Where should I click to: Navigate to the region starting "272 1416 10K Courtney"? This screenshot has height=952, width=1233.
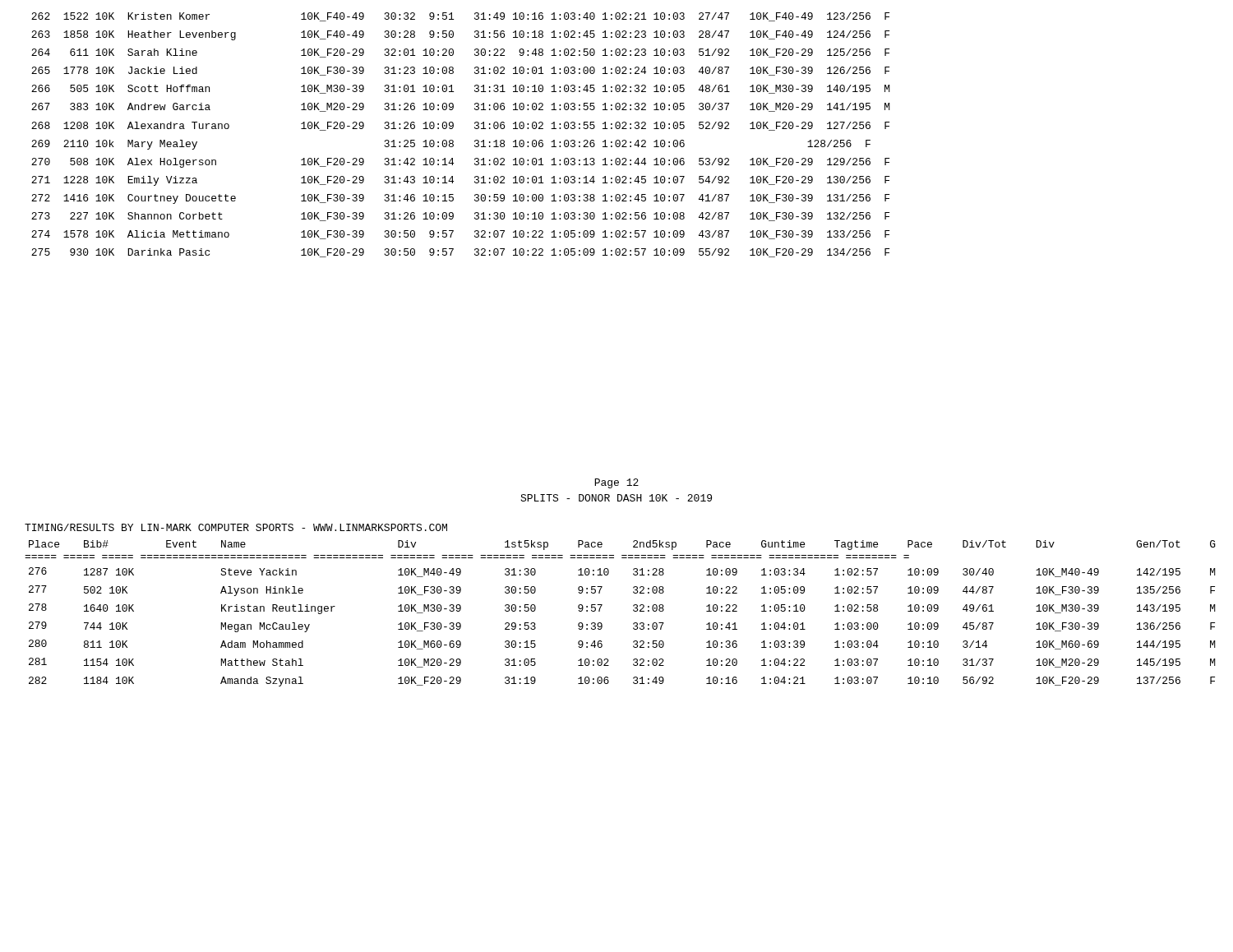458,198
